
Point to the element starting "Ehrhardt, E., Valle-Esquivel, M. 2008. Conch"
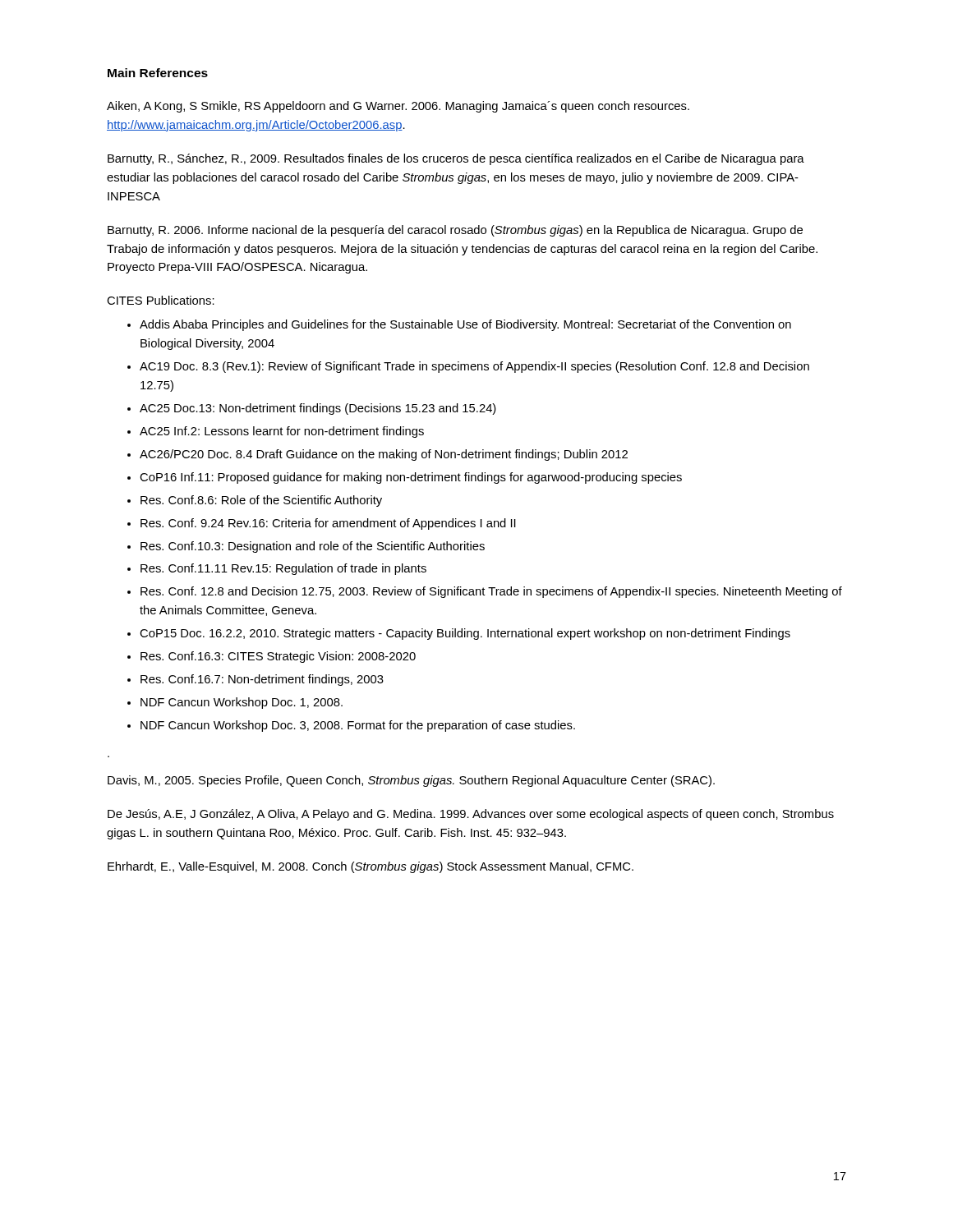[371, 866]
